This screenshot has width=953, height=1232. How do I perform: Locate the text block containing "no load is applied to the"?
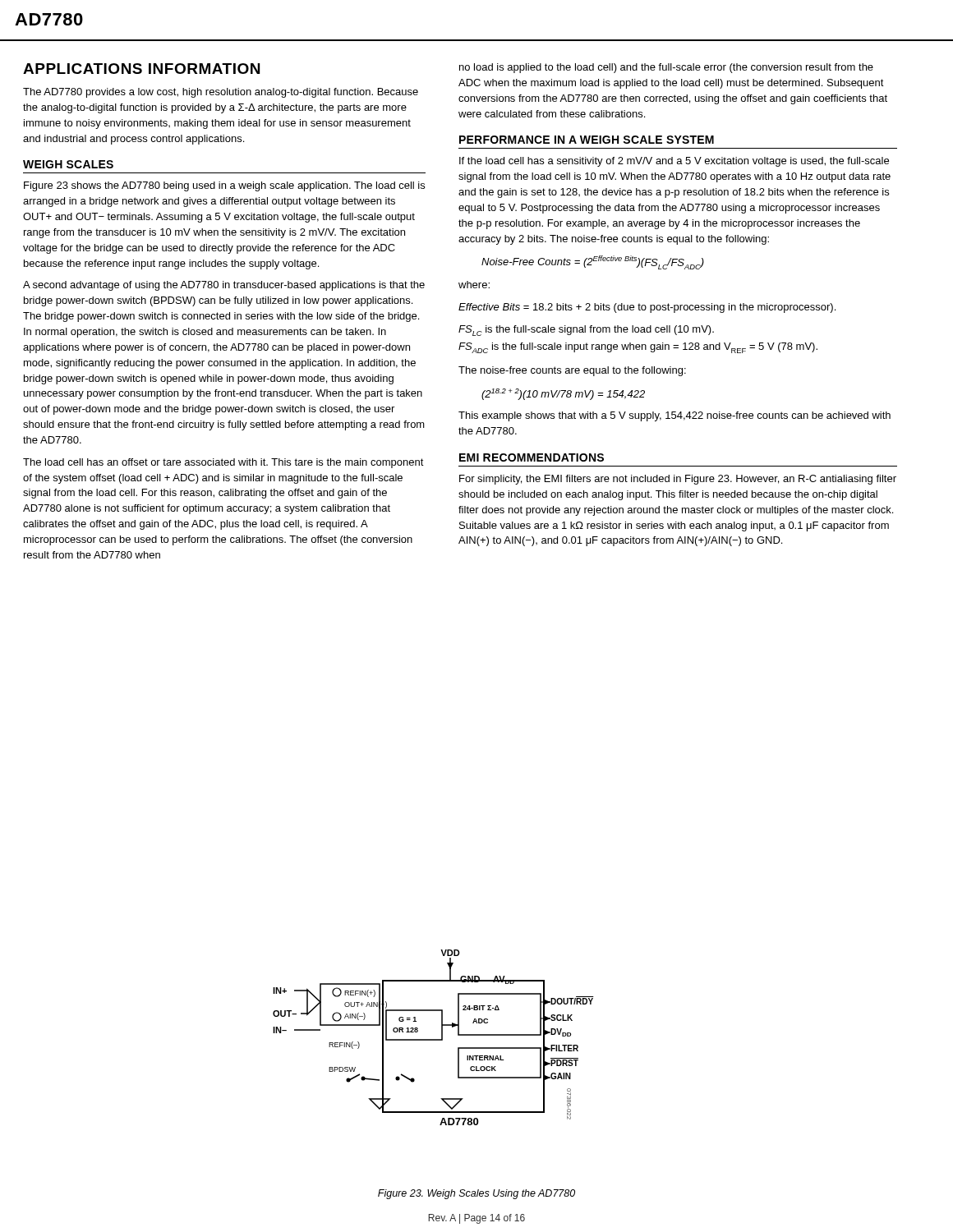[x=678, y=91]
